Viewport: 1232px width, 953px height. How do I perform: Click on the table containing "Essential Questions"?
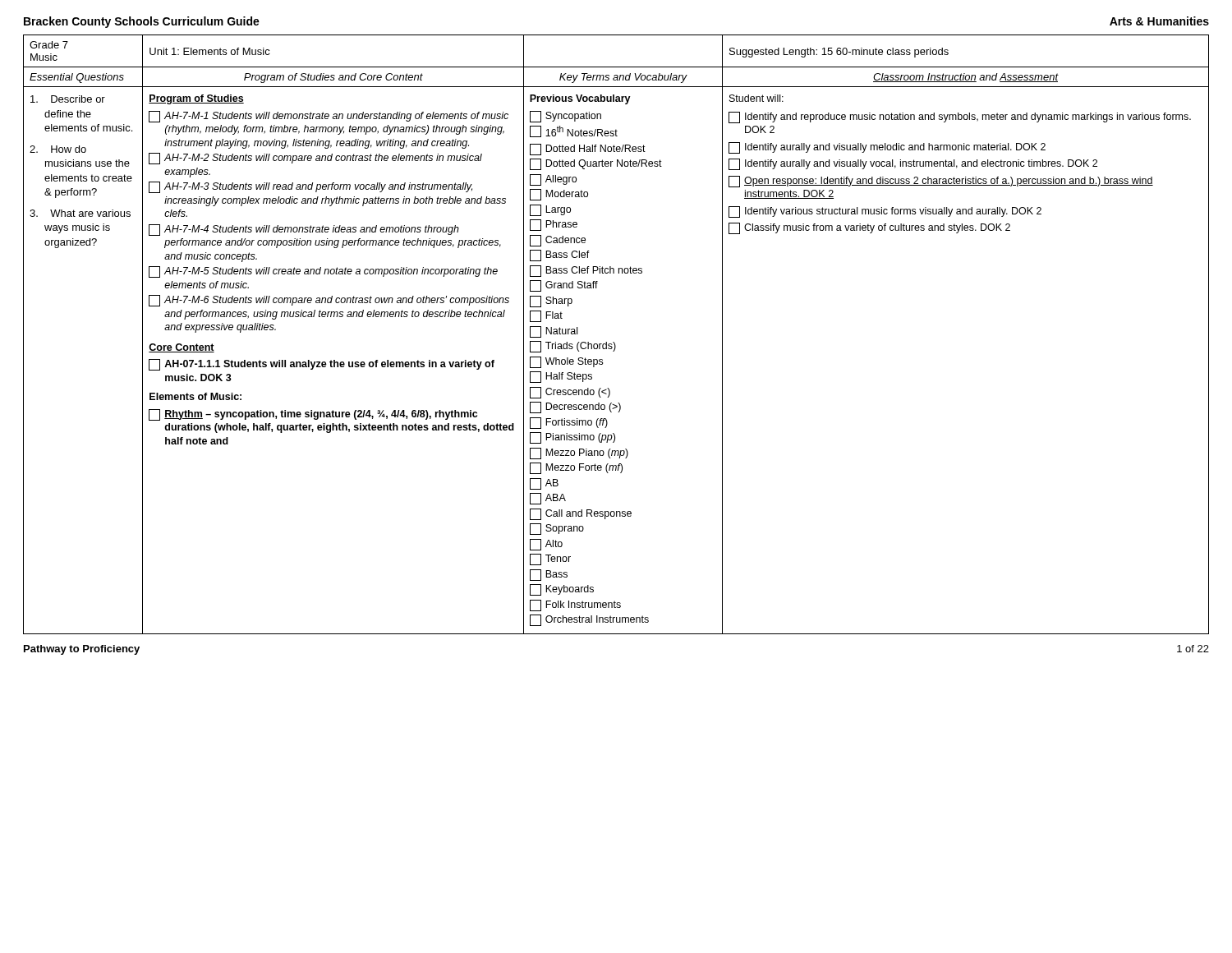click(616, 334)
